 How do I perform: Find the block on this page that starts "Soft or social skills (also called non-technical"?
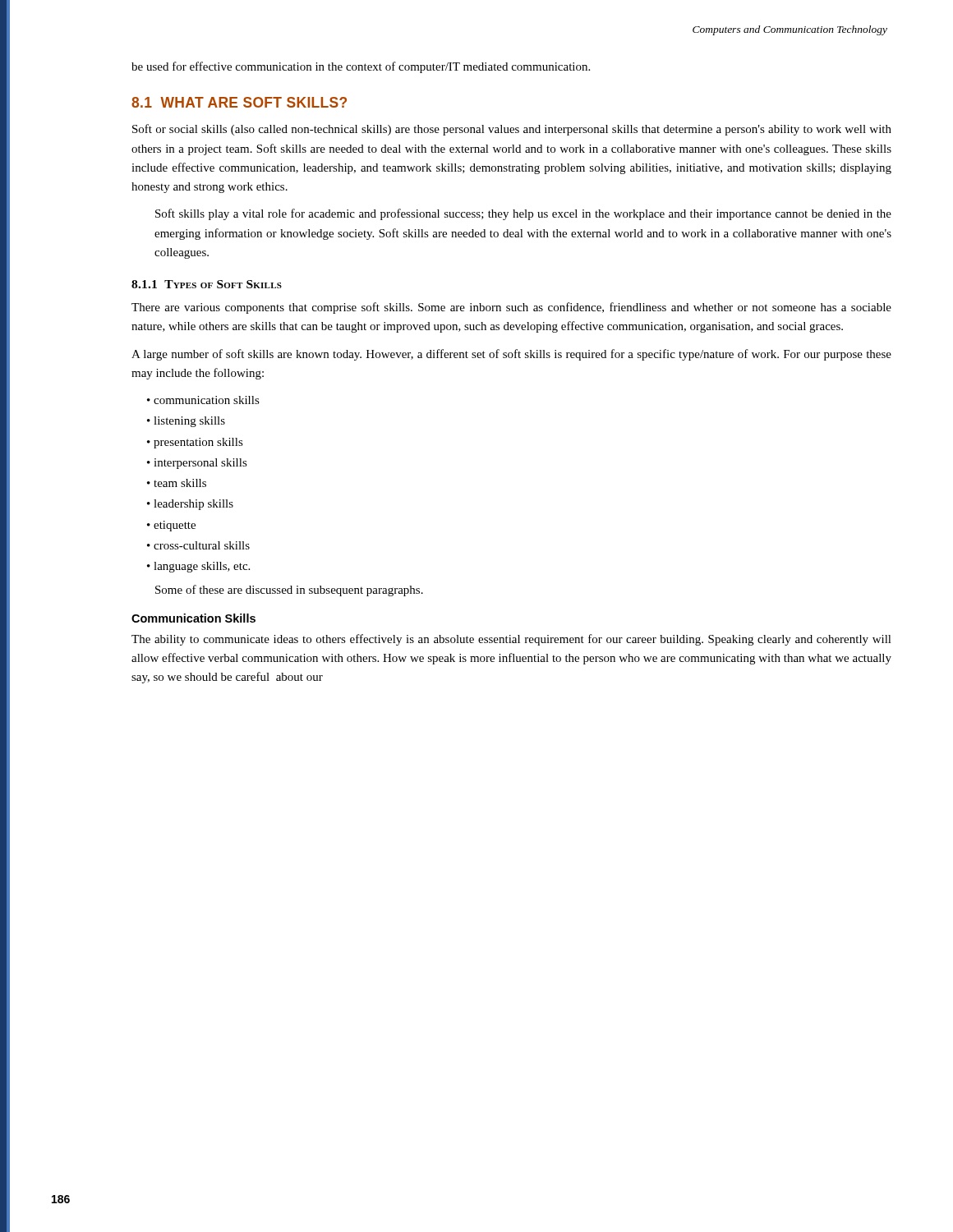pyautogui.click(x=511, y=158)
